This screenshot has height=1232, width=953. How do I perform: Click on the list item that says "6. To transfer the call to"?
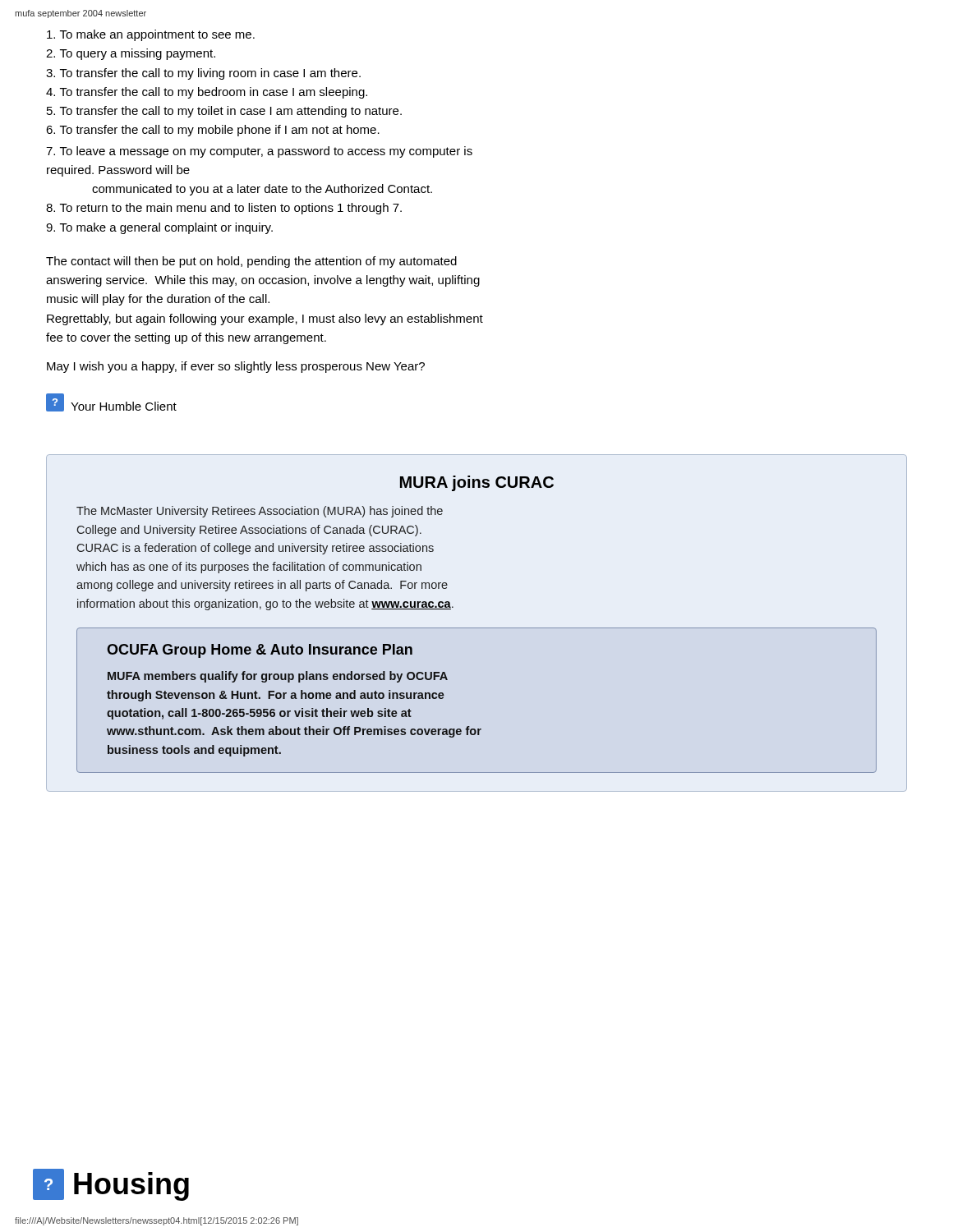[x=213, y=130]
